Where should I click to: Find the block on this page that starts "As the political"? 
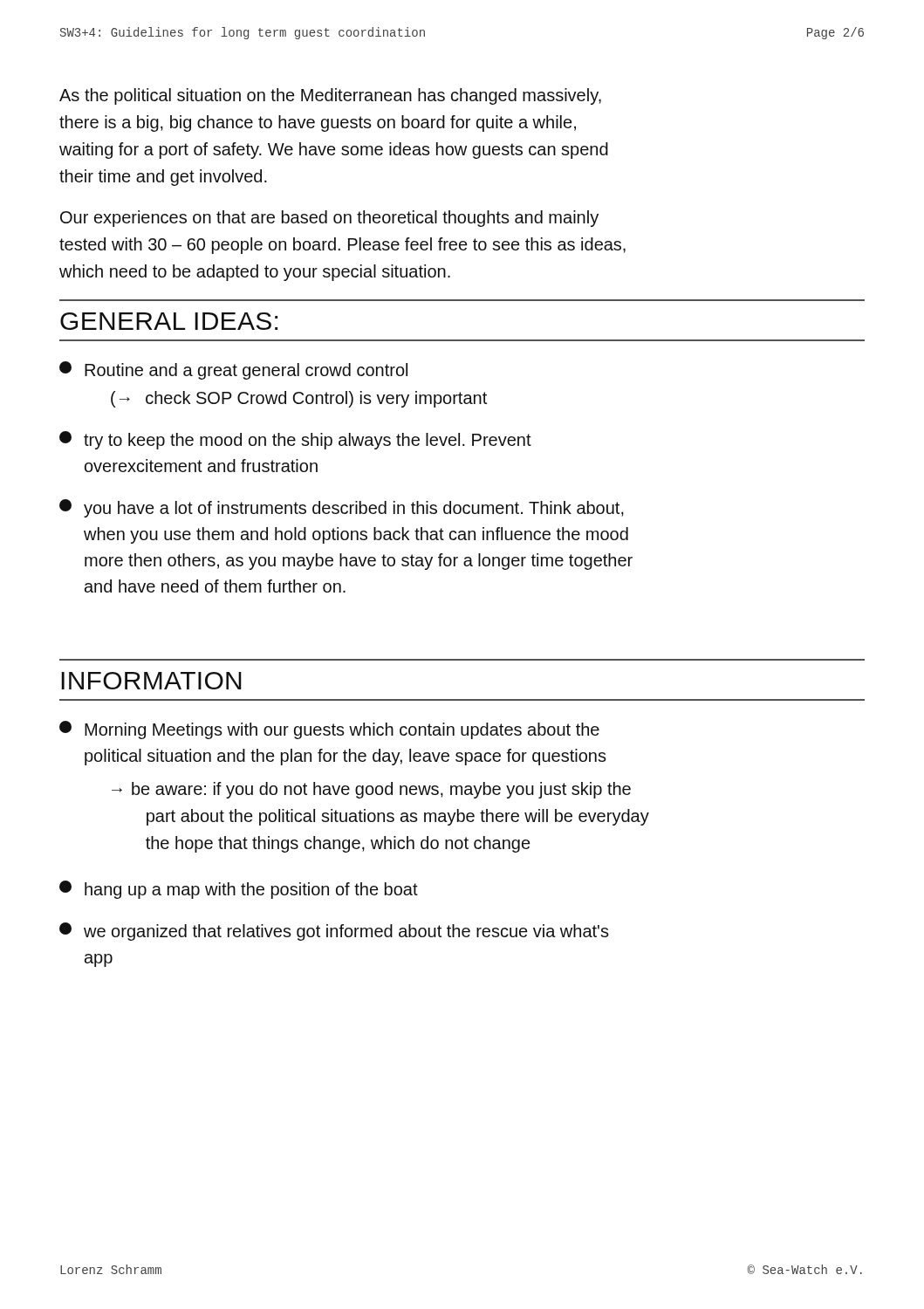coord(334,136)
